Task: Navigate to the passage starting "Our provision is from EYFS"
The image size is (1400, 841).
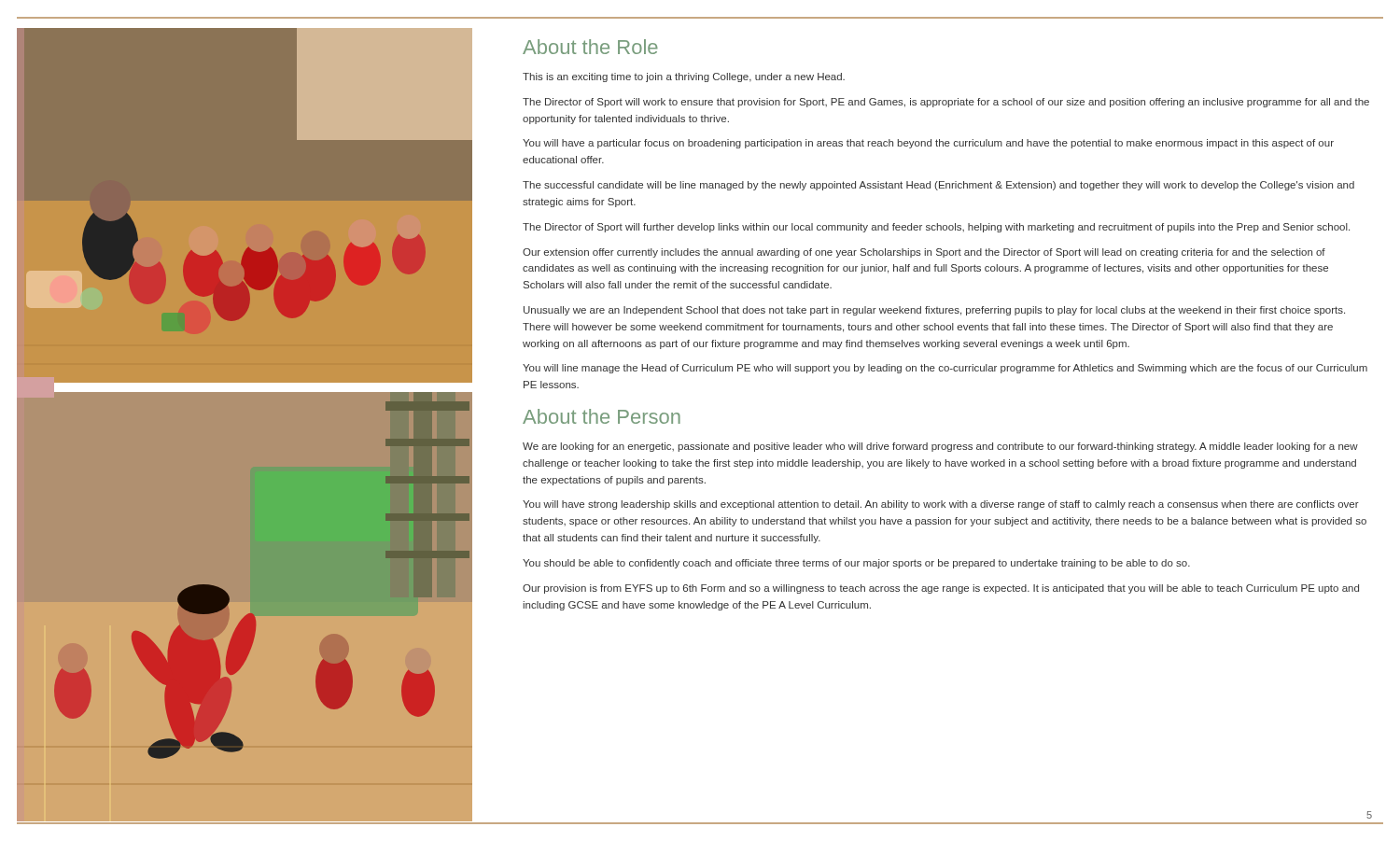Action: (x=941, y=596)
